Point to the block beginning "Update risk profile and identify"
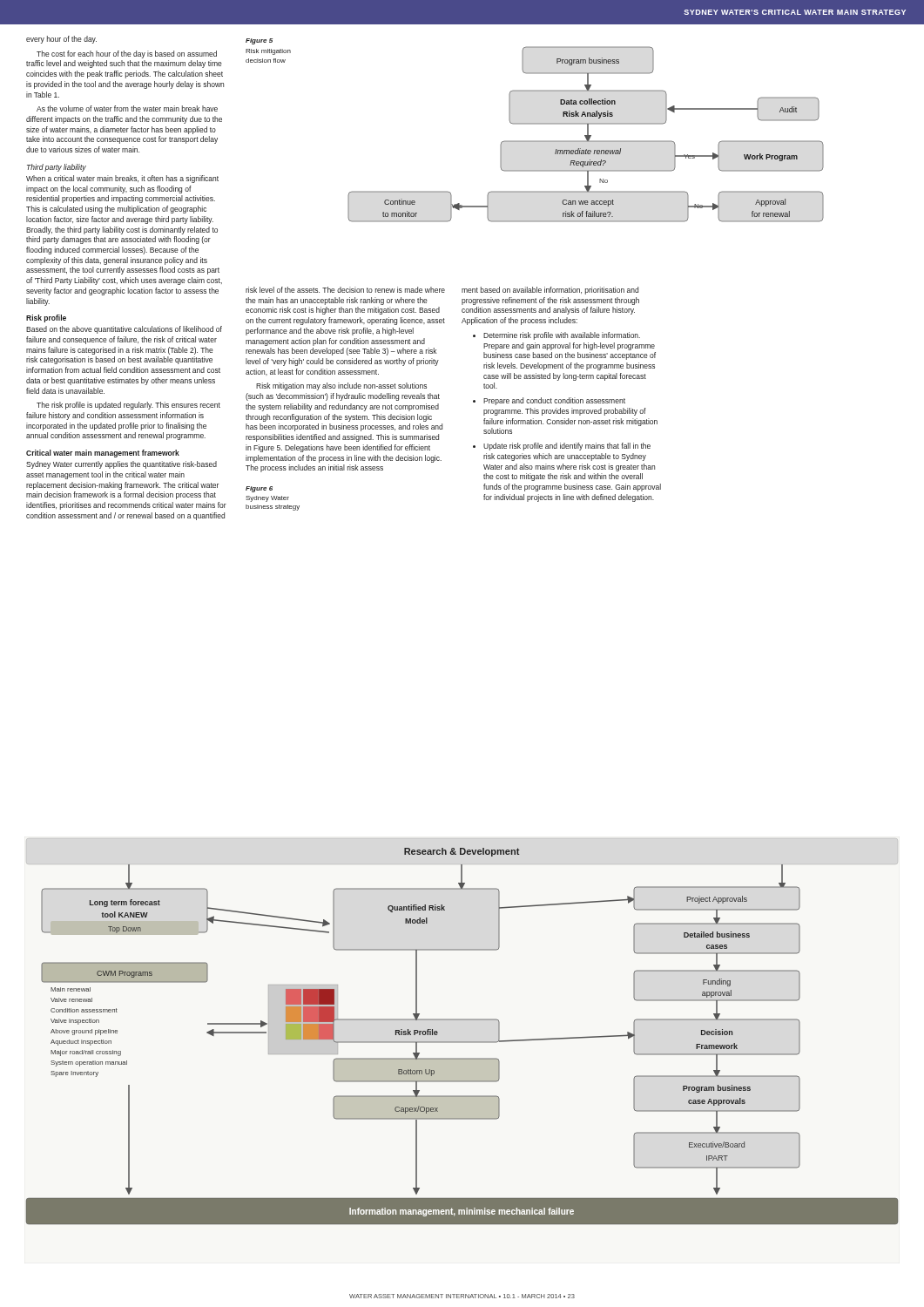This screenshot has height=1307, width=924. pos(572,472)
